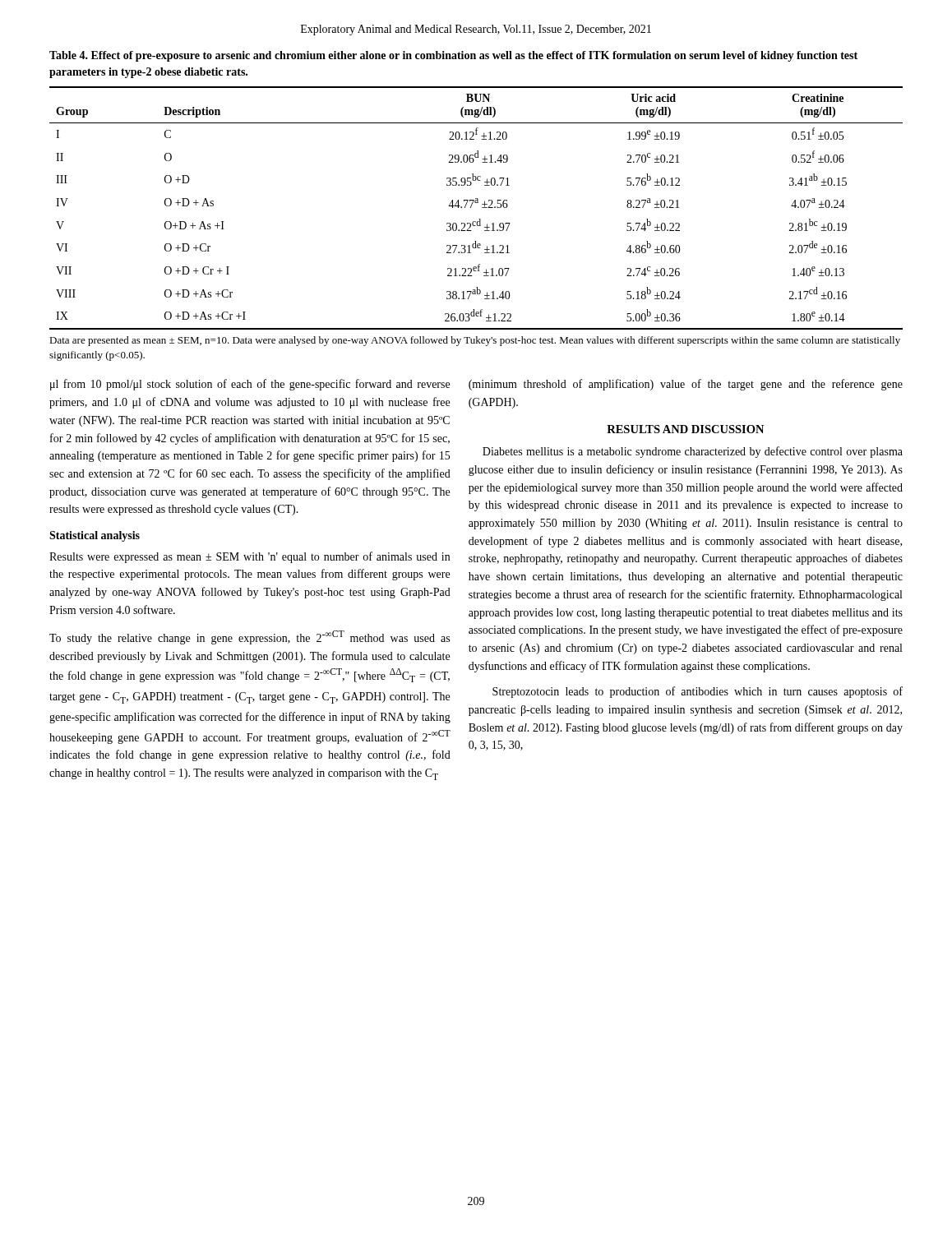Locate the passage starting "Results were expressed as mean ±"
Viewport: 952px width, 1233px height.
coord(250,583)
